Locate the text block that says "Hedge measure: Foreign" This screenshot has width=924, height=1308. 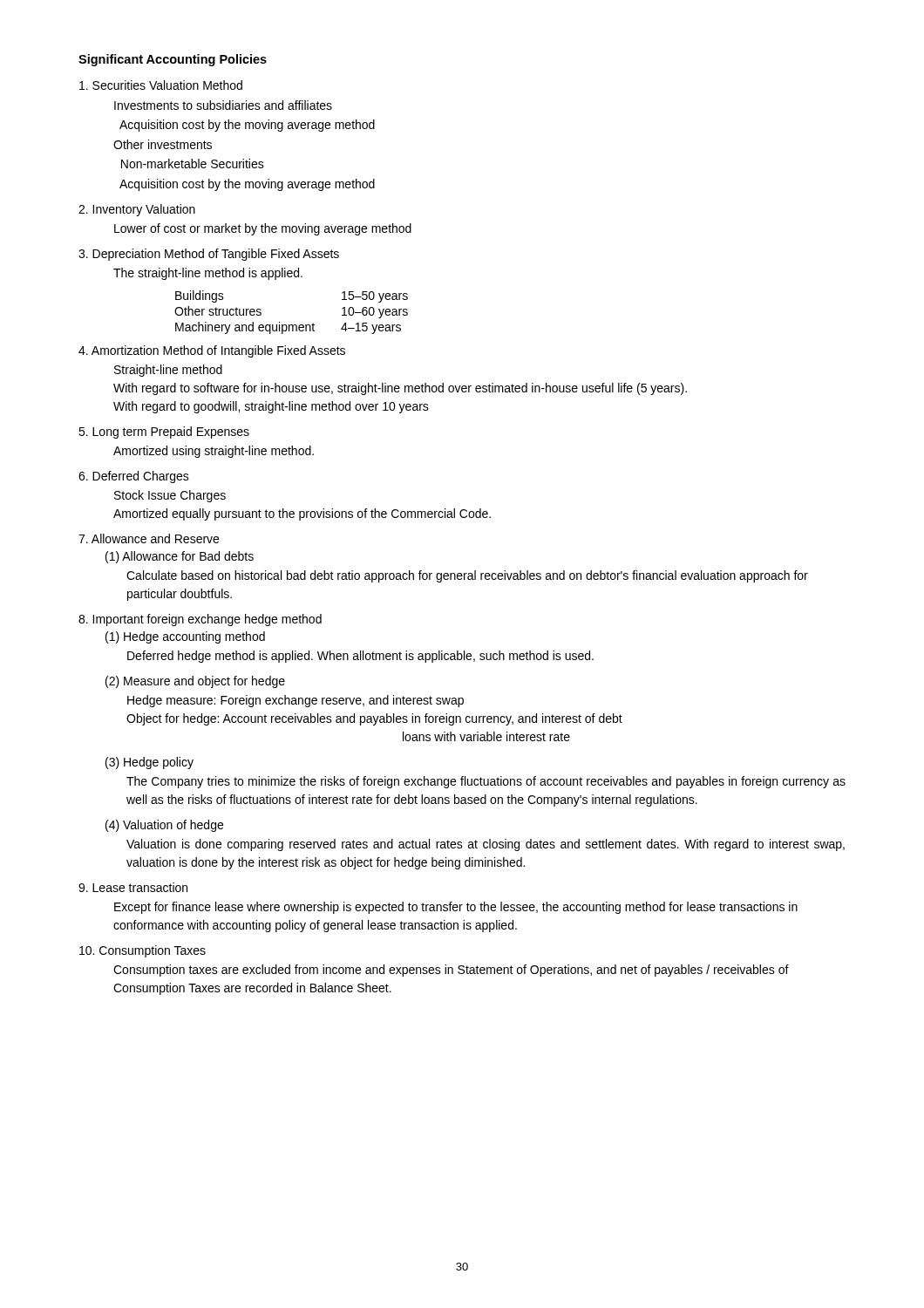(x=486, y=720)
